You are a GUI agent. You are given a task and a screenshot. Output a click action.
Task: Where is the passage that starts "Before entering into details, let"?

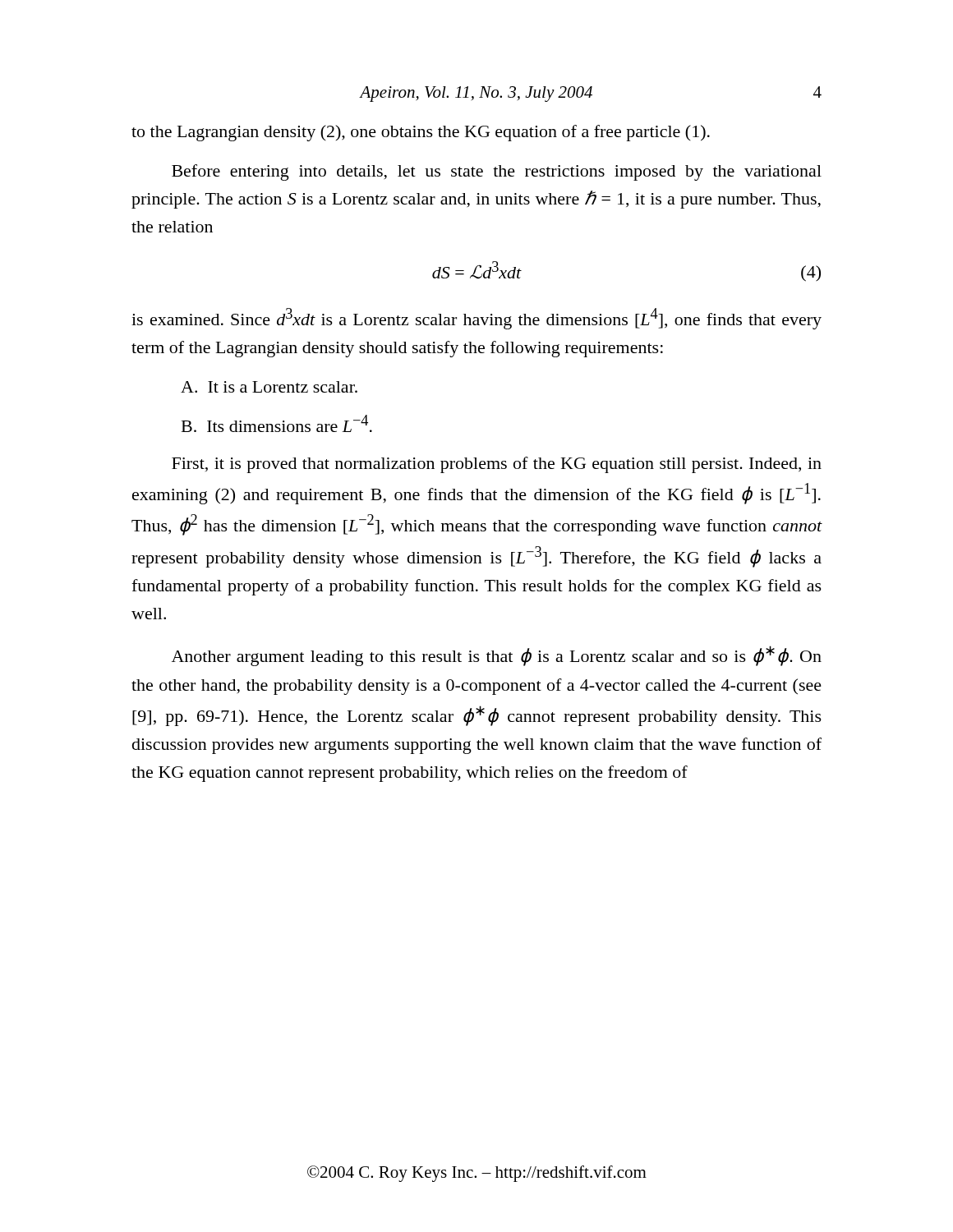pos(476,199)
